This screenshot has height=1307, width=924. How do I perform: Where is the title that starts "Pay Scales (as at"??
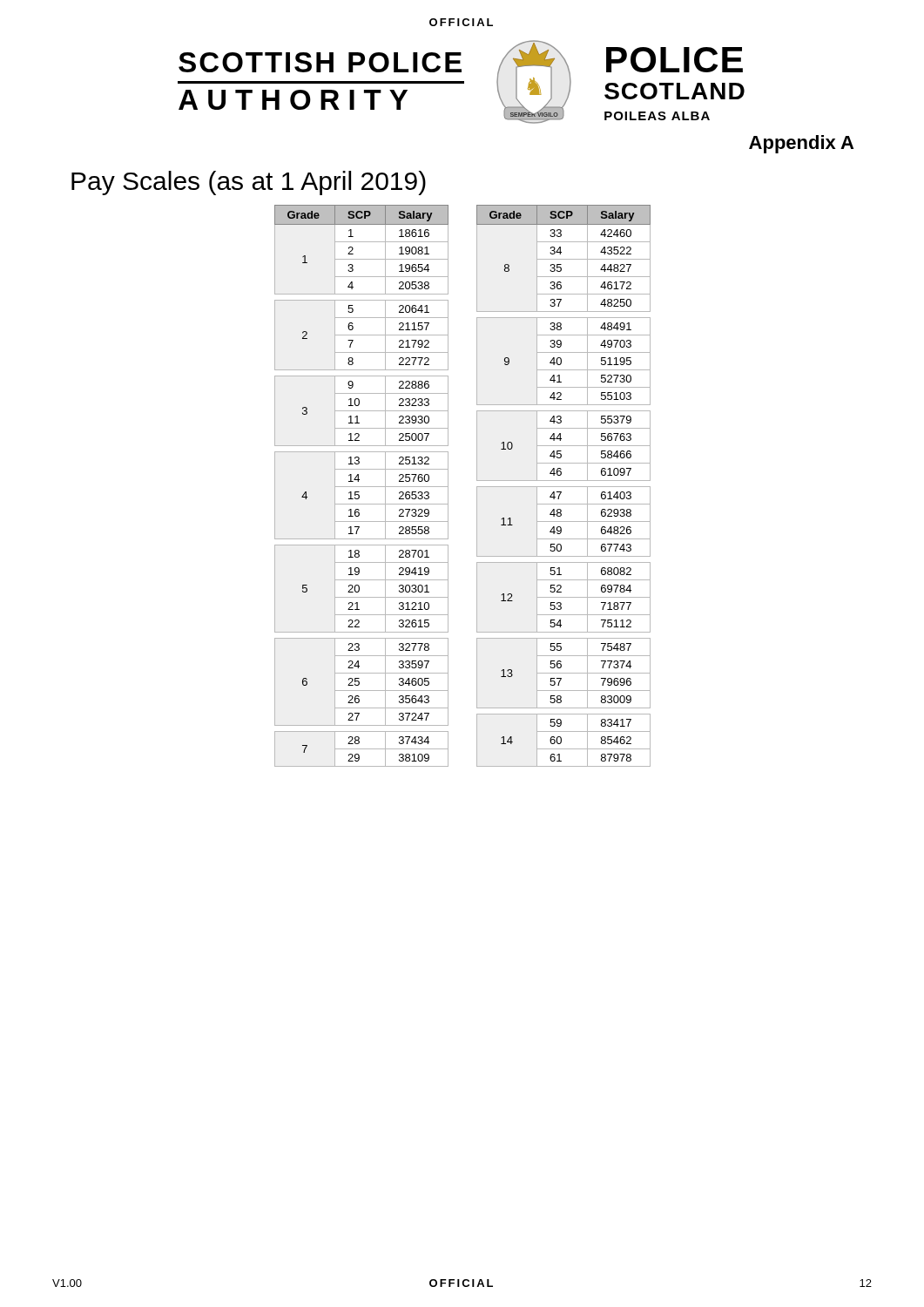(x=248, y=181)
